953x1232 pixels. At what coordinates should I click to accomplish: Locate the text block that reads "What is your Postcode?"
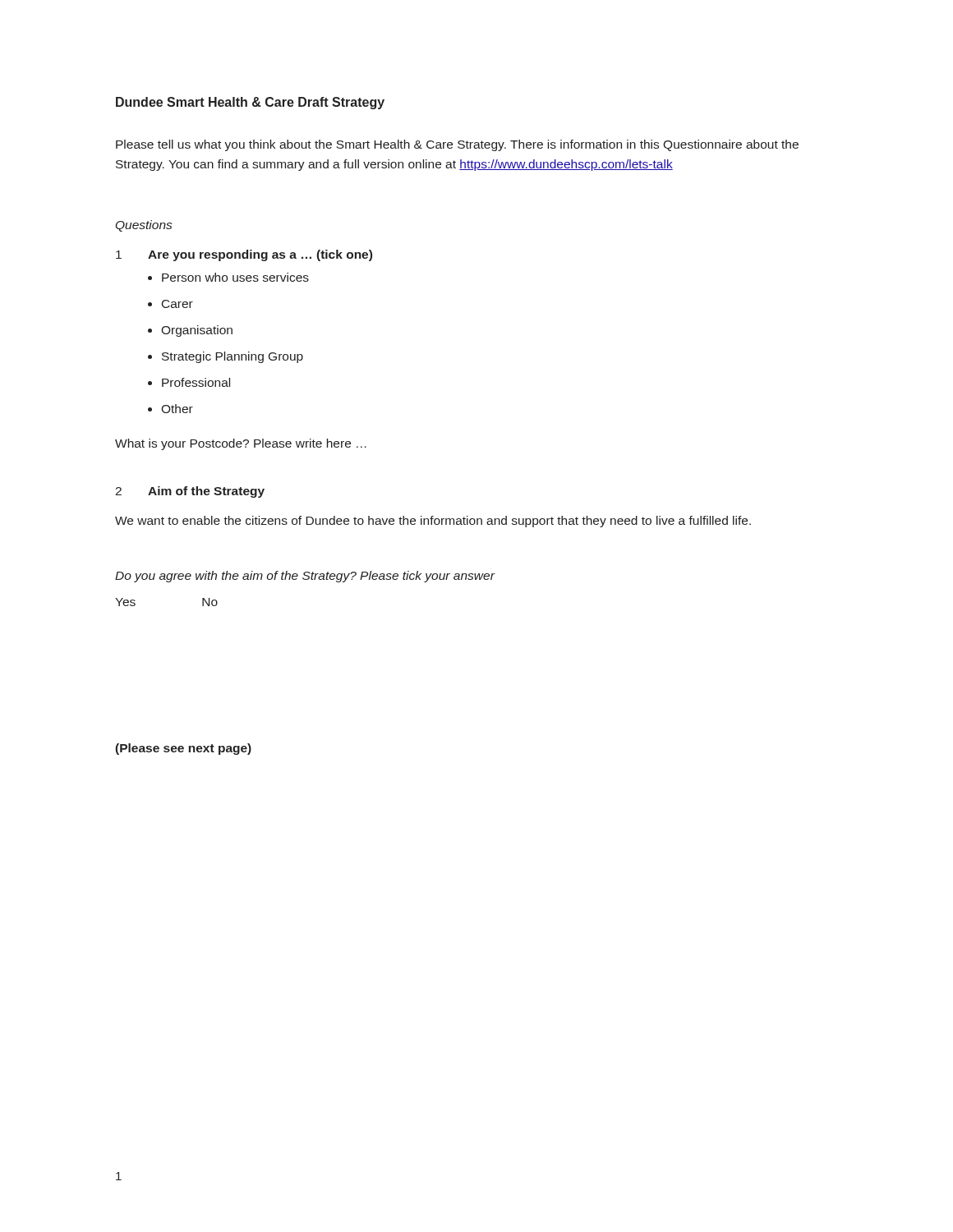[x=241, y=444]
